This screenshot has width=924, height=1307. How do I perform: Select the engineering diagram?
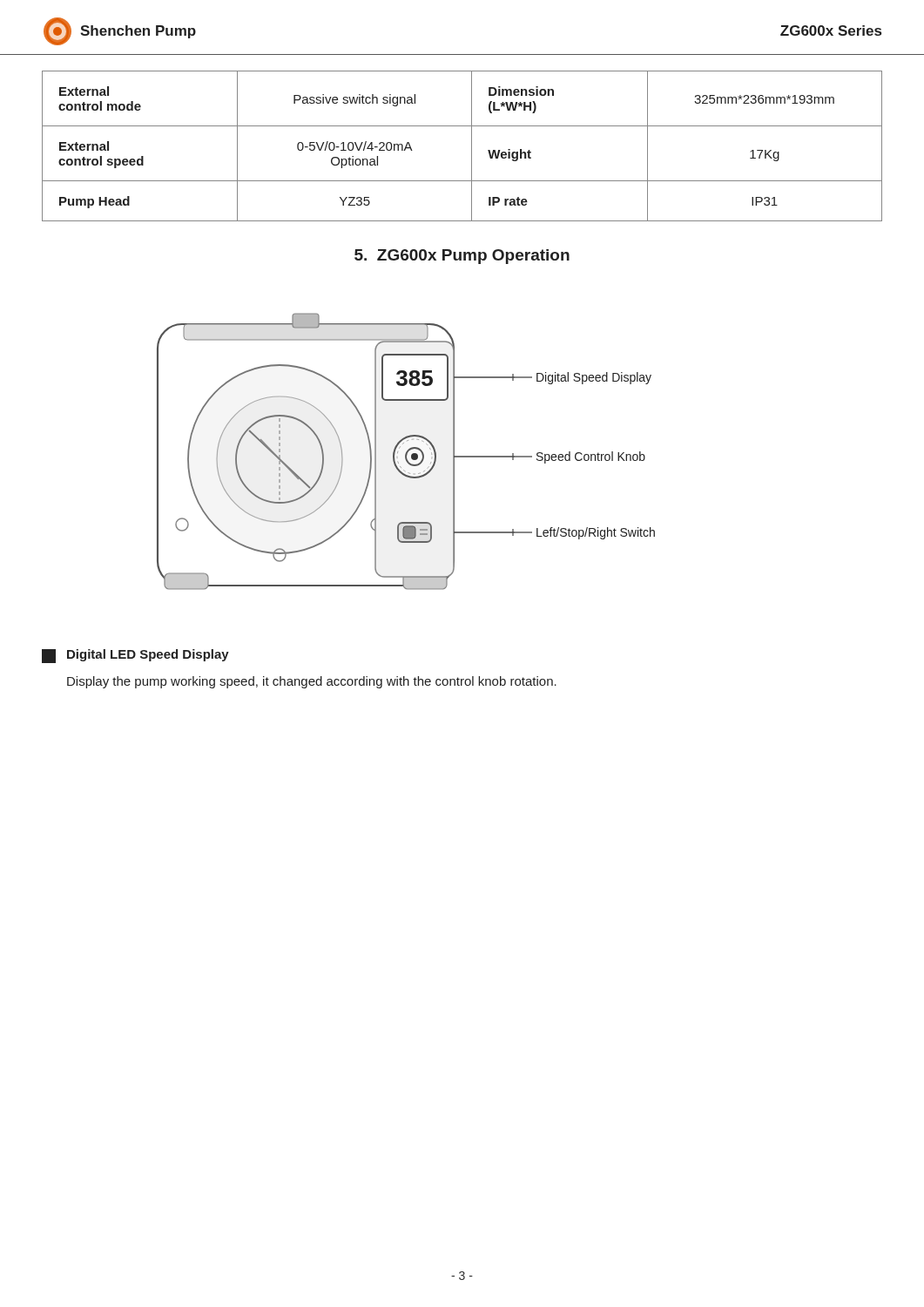(x=462, y=455)
